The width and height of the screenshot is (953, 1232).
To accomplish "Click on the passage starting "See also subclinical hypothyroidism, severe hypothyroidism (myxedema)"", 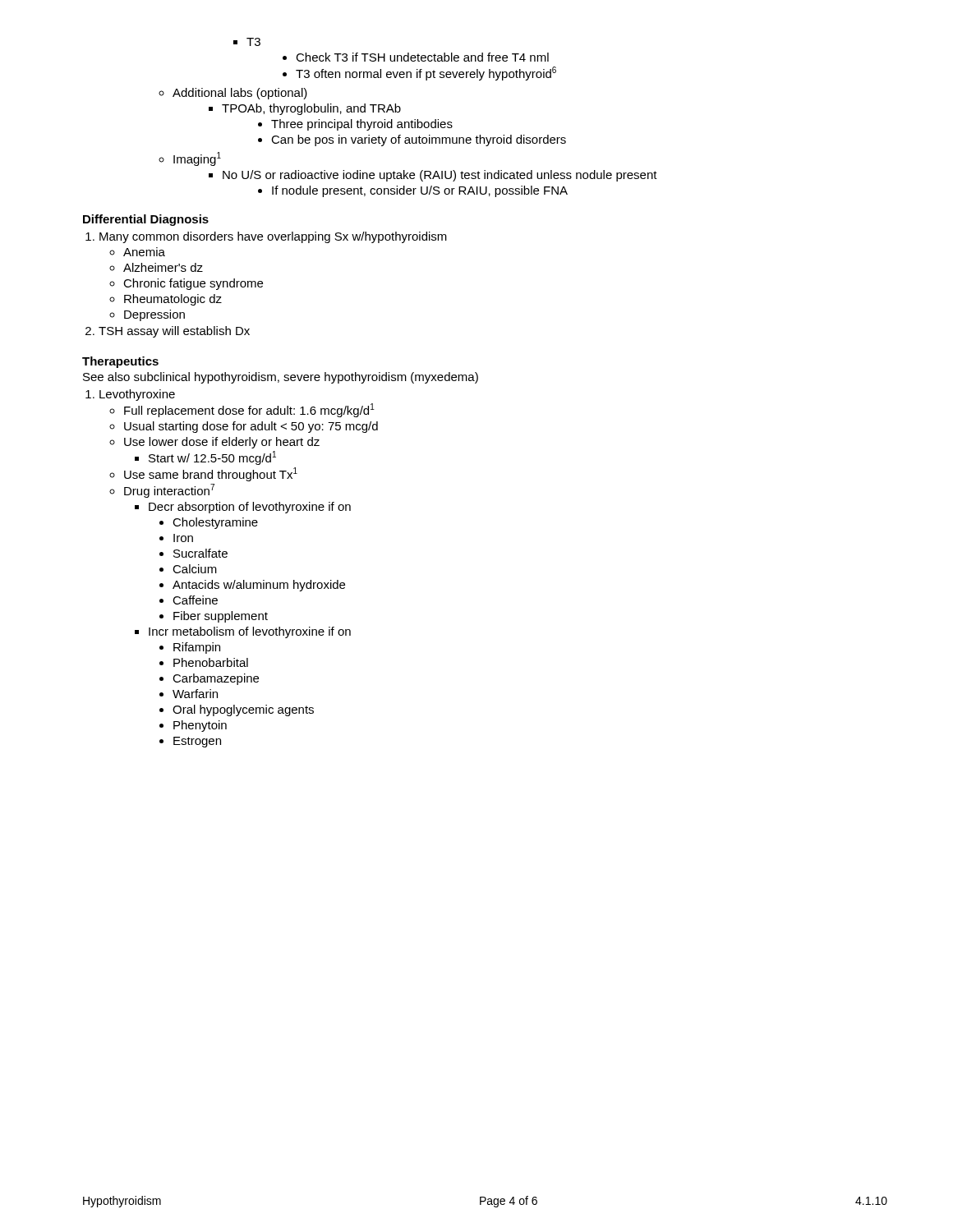I will [x=280, y=377].
